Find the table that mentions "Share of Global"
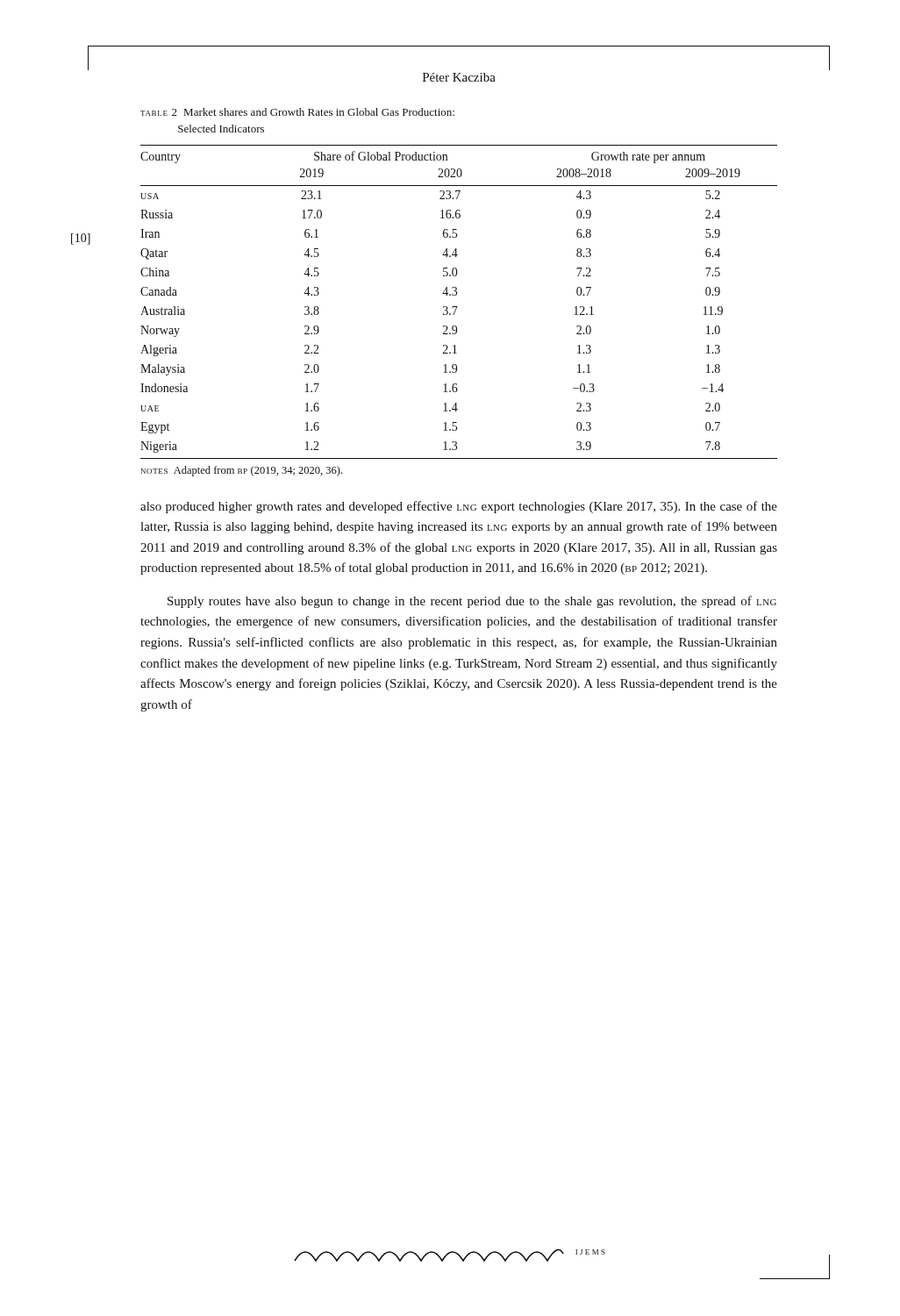 tap(459, 302)
